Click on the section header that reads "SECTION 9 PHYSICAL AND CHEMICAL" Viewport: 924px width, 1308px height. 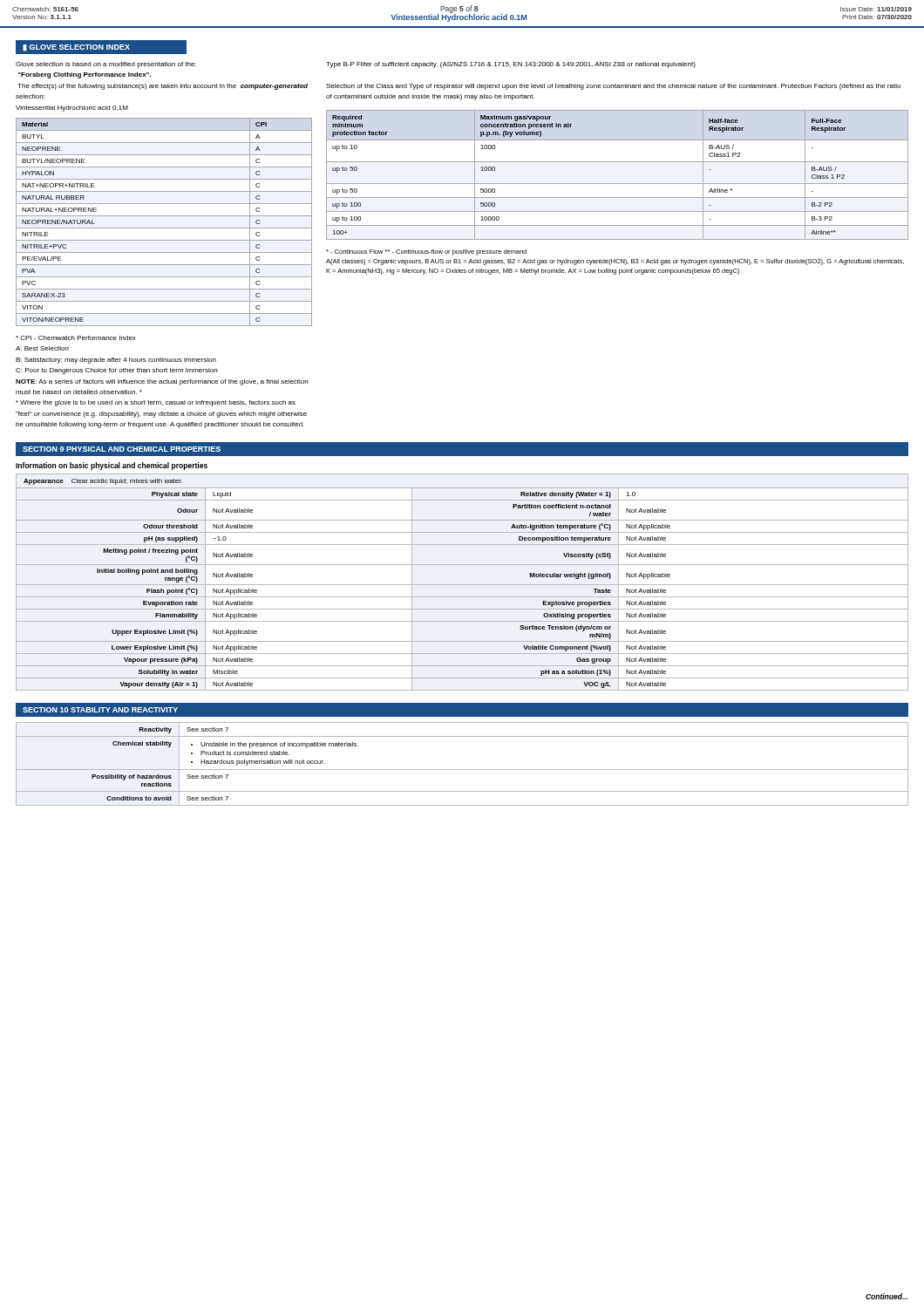[x=122, y=449]
